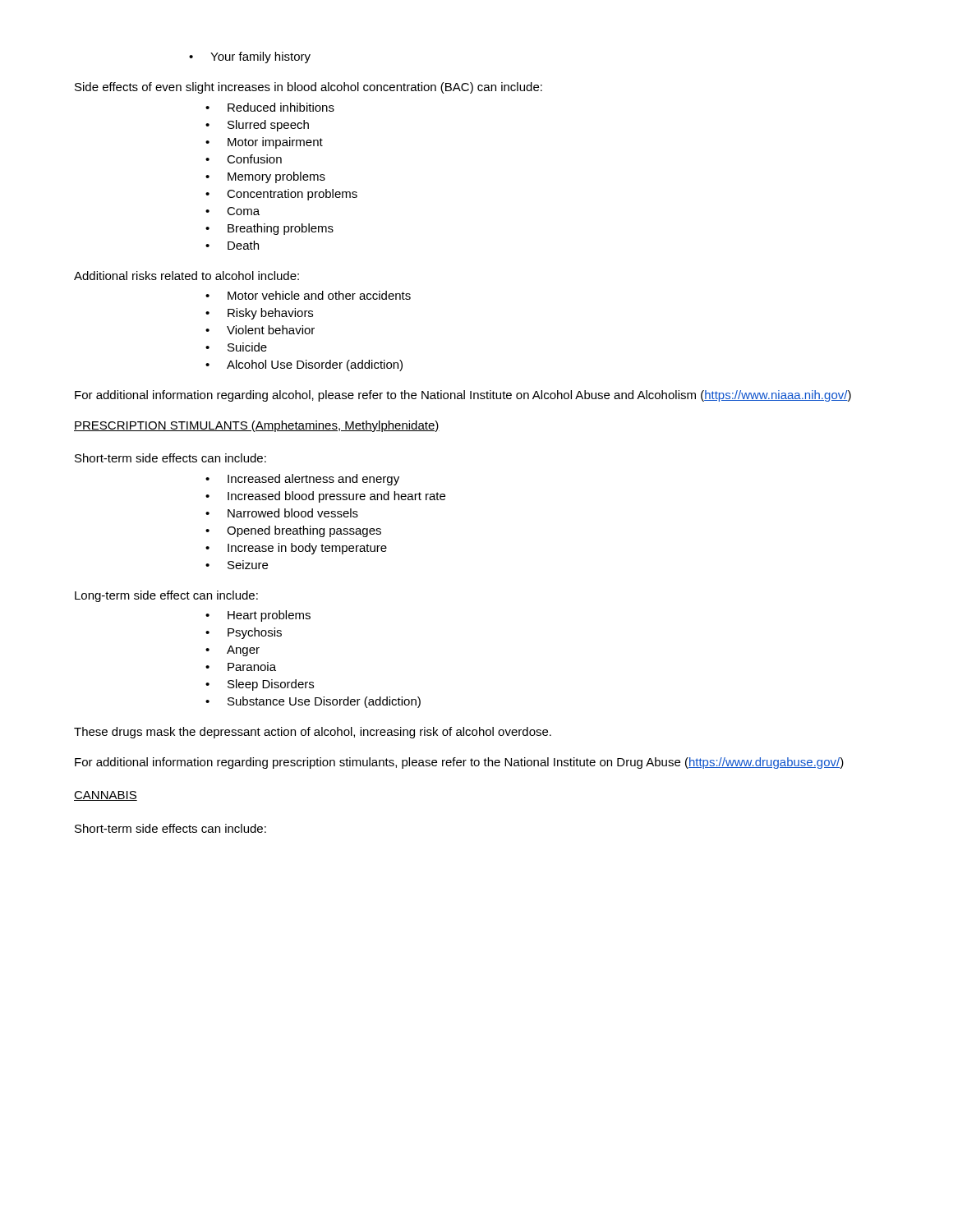The image size is (953, 1232).
Task: Navigate to the element starting "For additional information regarding prescription stimulants, please"
Action: pos(459,761)
